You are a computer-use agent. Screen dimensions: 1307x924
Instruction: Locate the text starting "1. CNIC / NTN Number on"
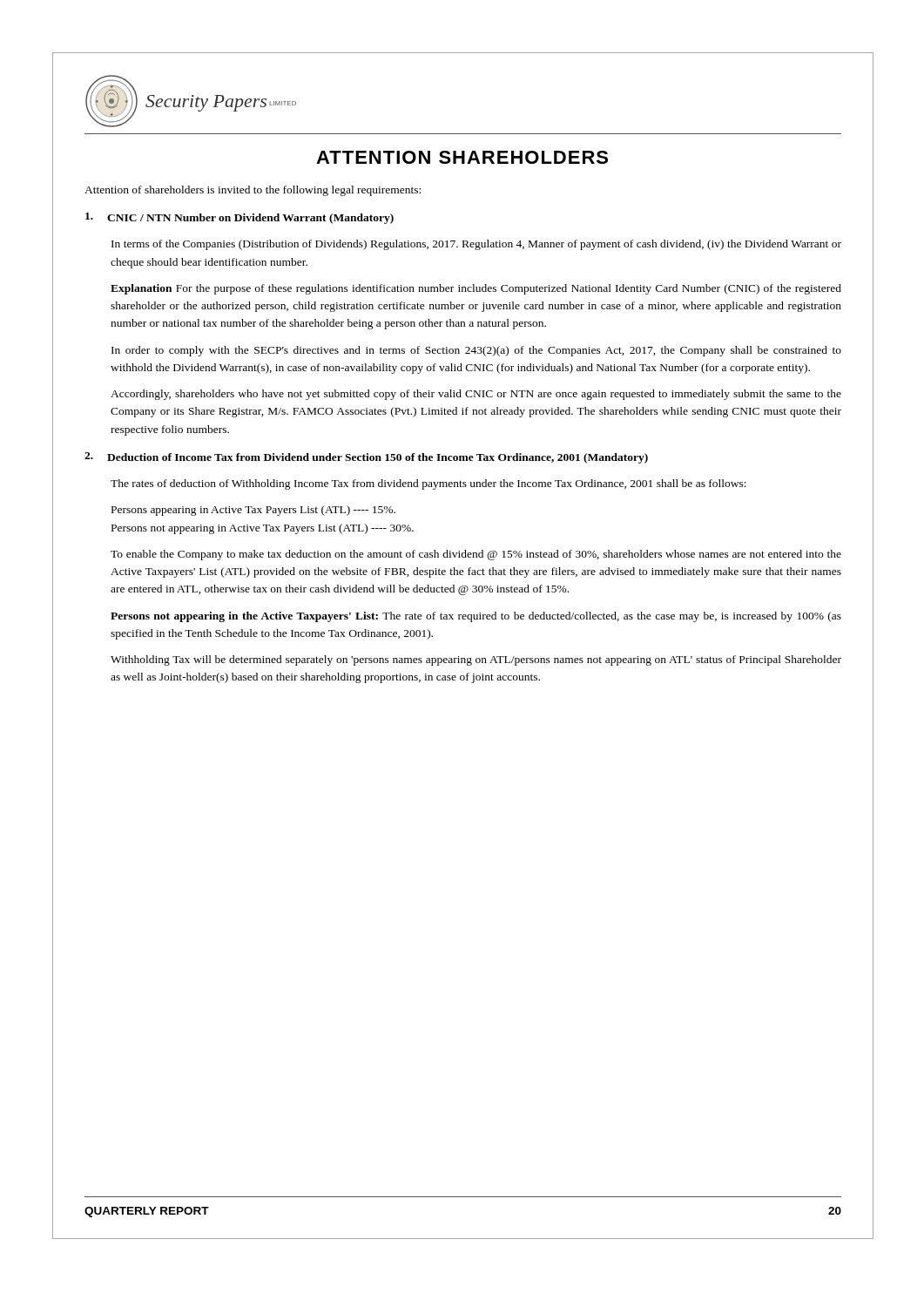click(x=239, y=218)
